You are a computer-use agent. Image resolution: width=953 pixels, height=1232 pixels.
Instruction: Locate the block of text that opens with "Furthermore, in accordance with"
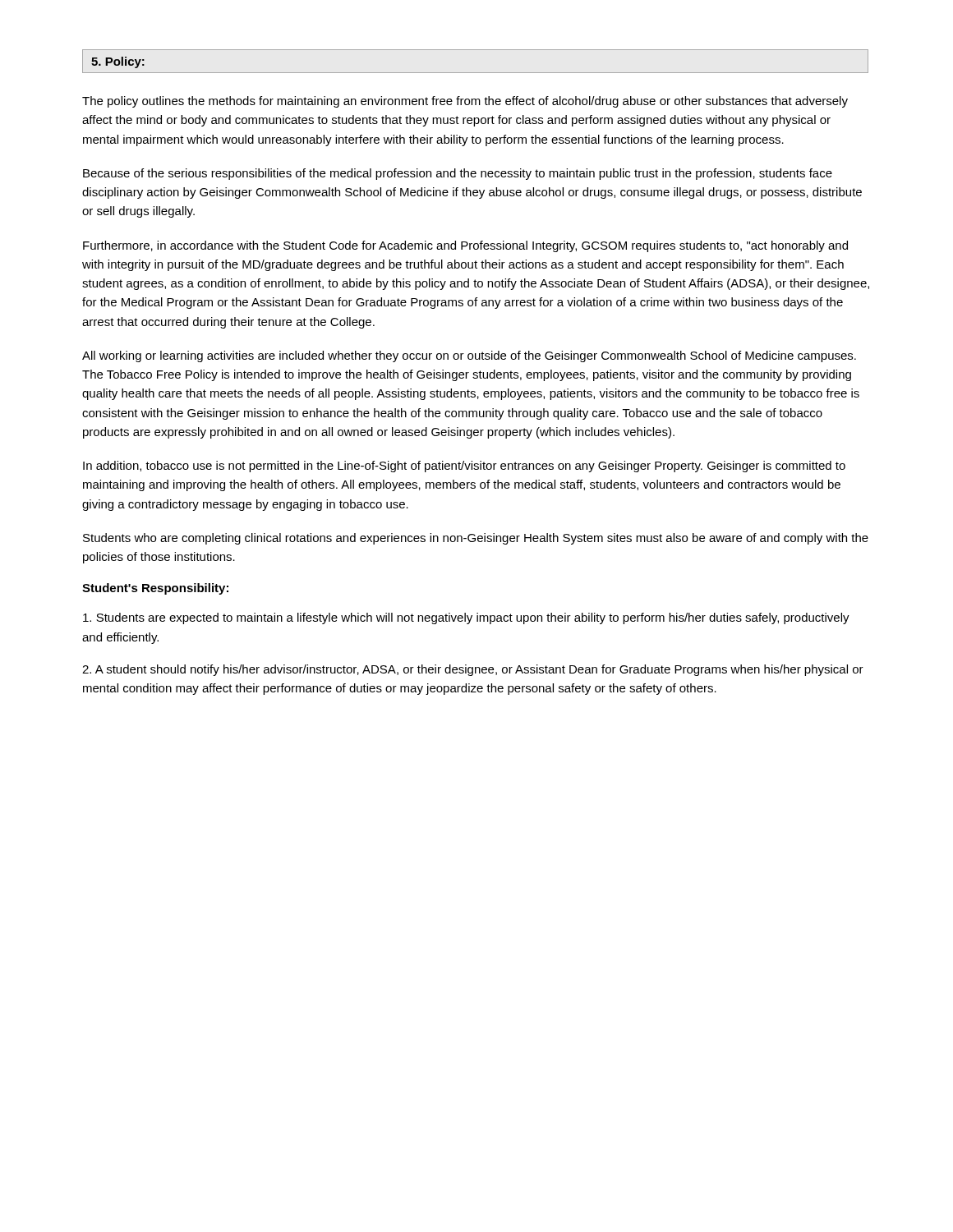click(x=476, y=283)
